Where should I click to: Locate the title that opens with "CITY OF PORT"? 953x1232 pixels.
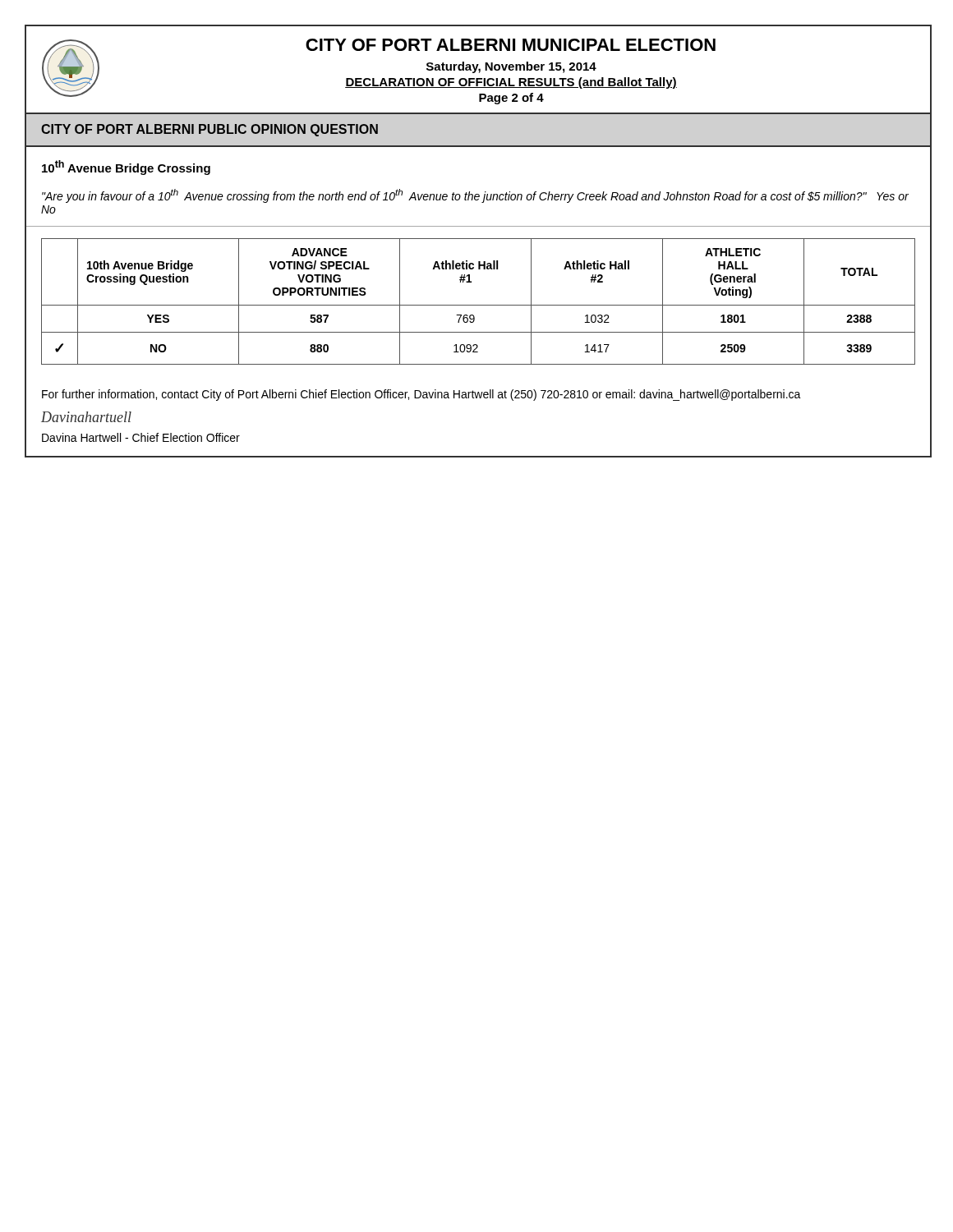(x=511, y=45)
